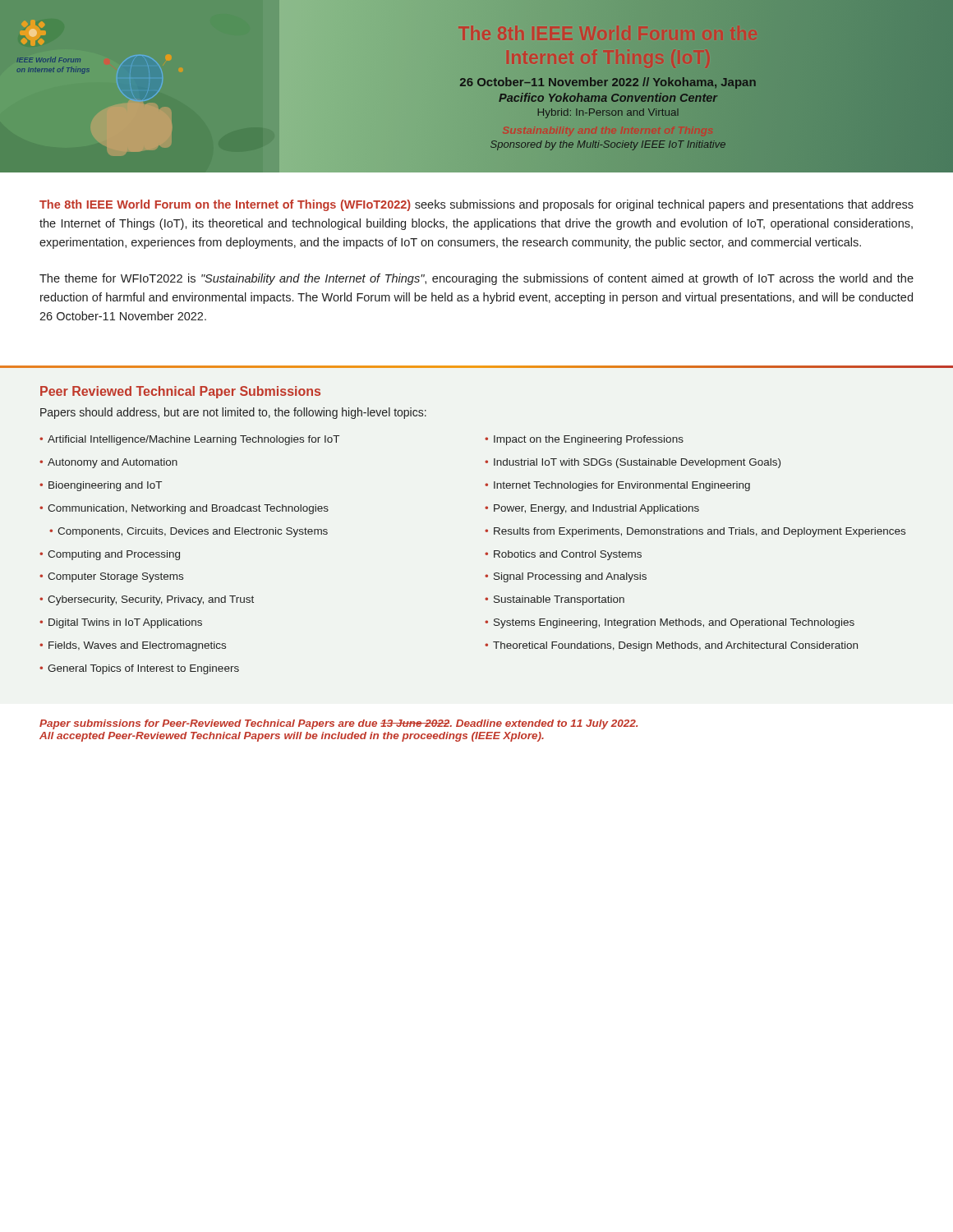Click on the footnote that says "Paper submissions for Peer-Reviewed Technical Papers are"
The height and width of the screenshot is (1232, 953).
tap(339, 729)
